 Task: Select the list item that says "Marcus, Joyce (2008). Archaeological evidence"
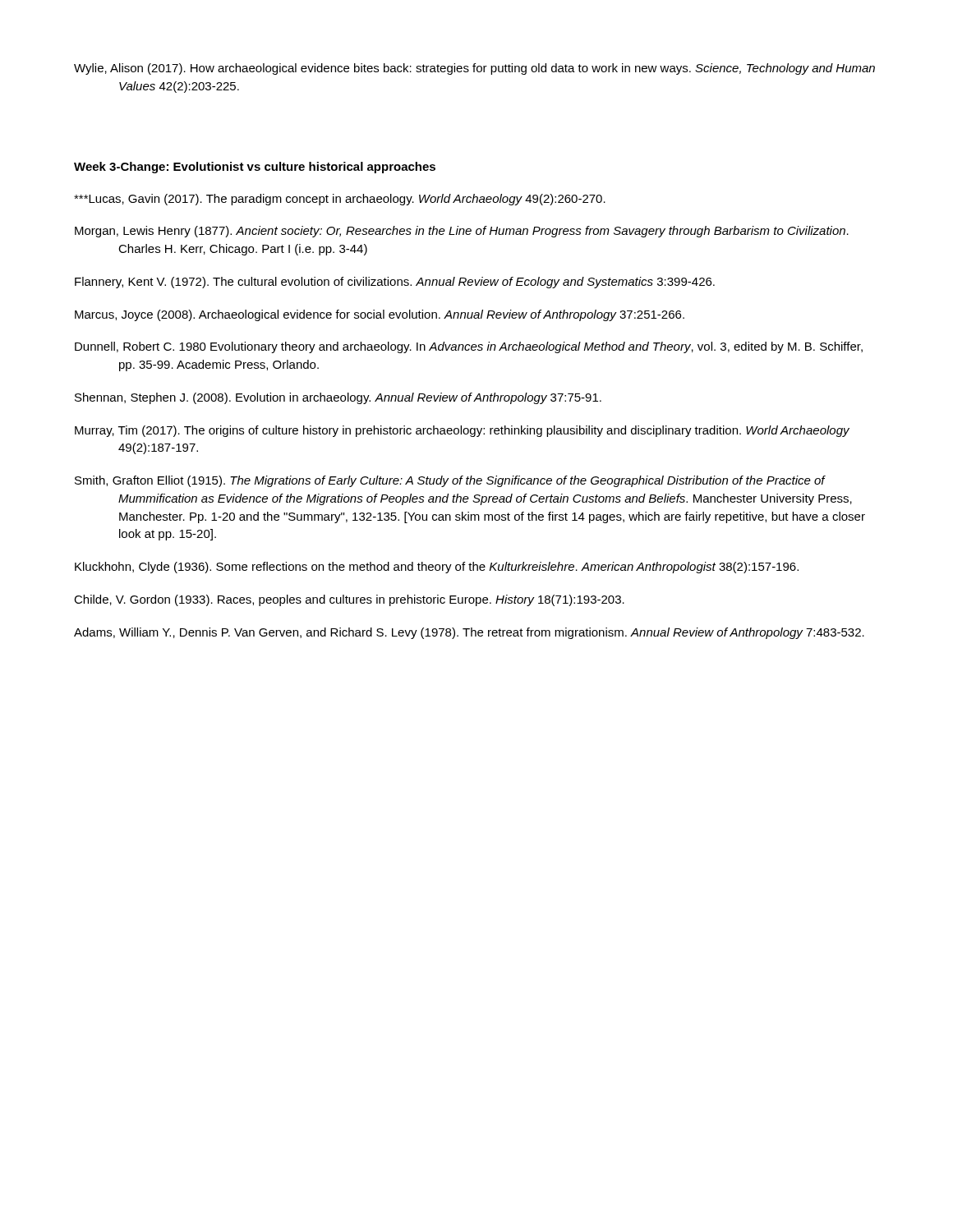[x=380, y=314]
